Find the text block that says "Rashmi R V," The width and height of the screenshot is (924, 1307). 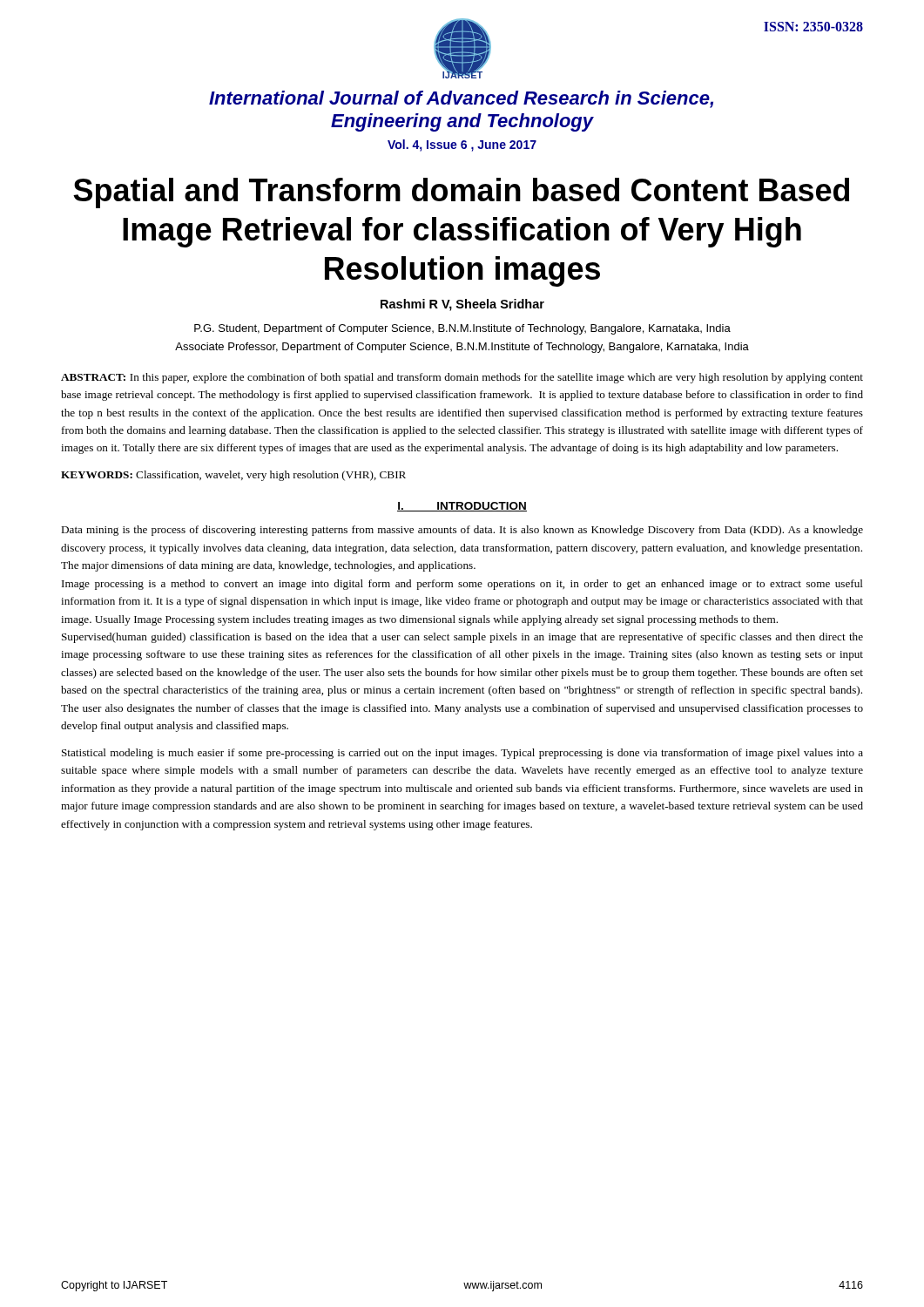pos(462,304)
